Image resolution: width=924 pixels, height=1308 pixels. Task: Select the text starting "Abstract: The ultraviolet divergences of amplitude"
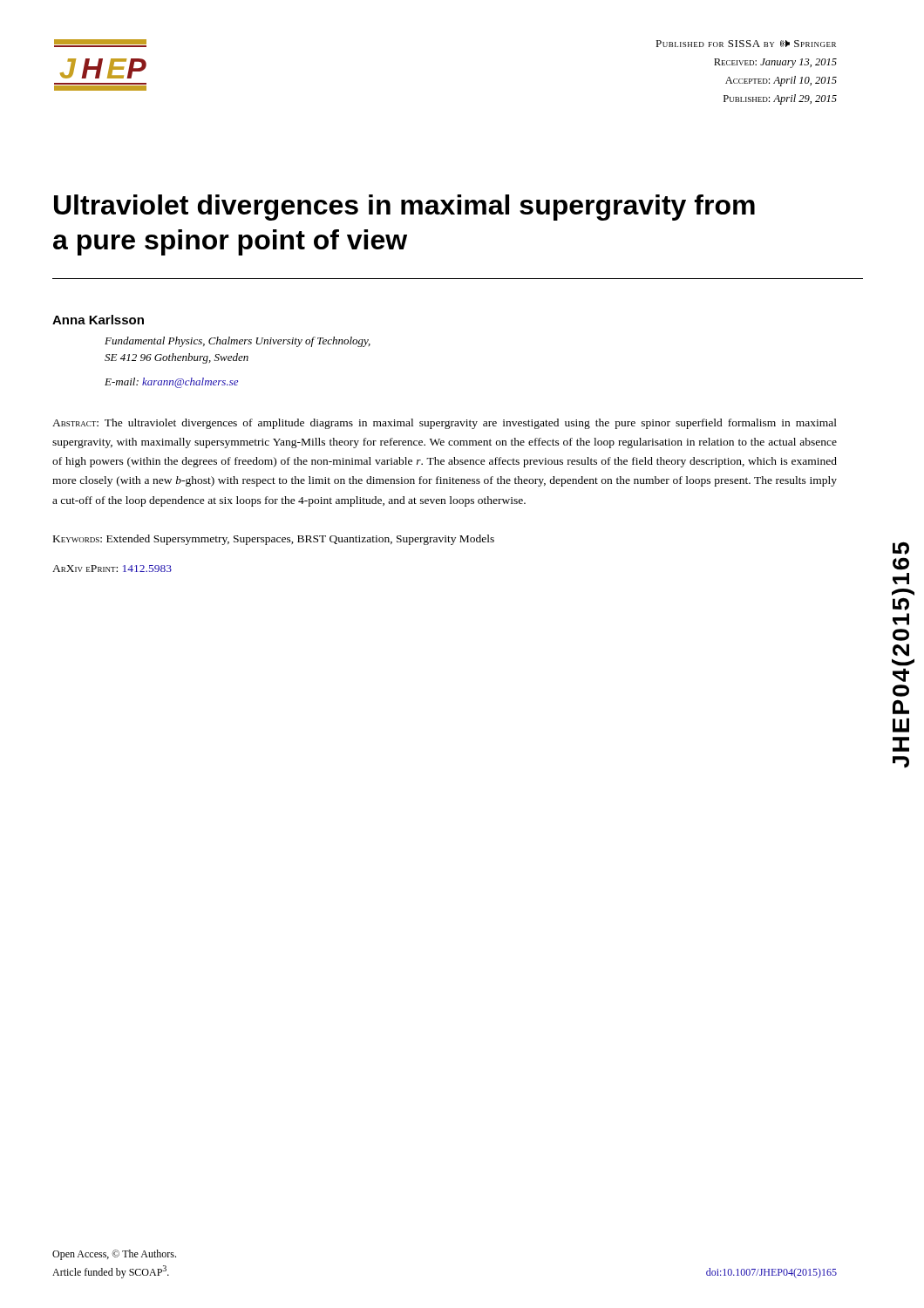(445, 461)
